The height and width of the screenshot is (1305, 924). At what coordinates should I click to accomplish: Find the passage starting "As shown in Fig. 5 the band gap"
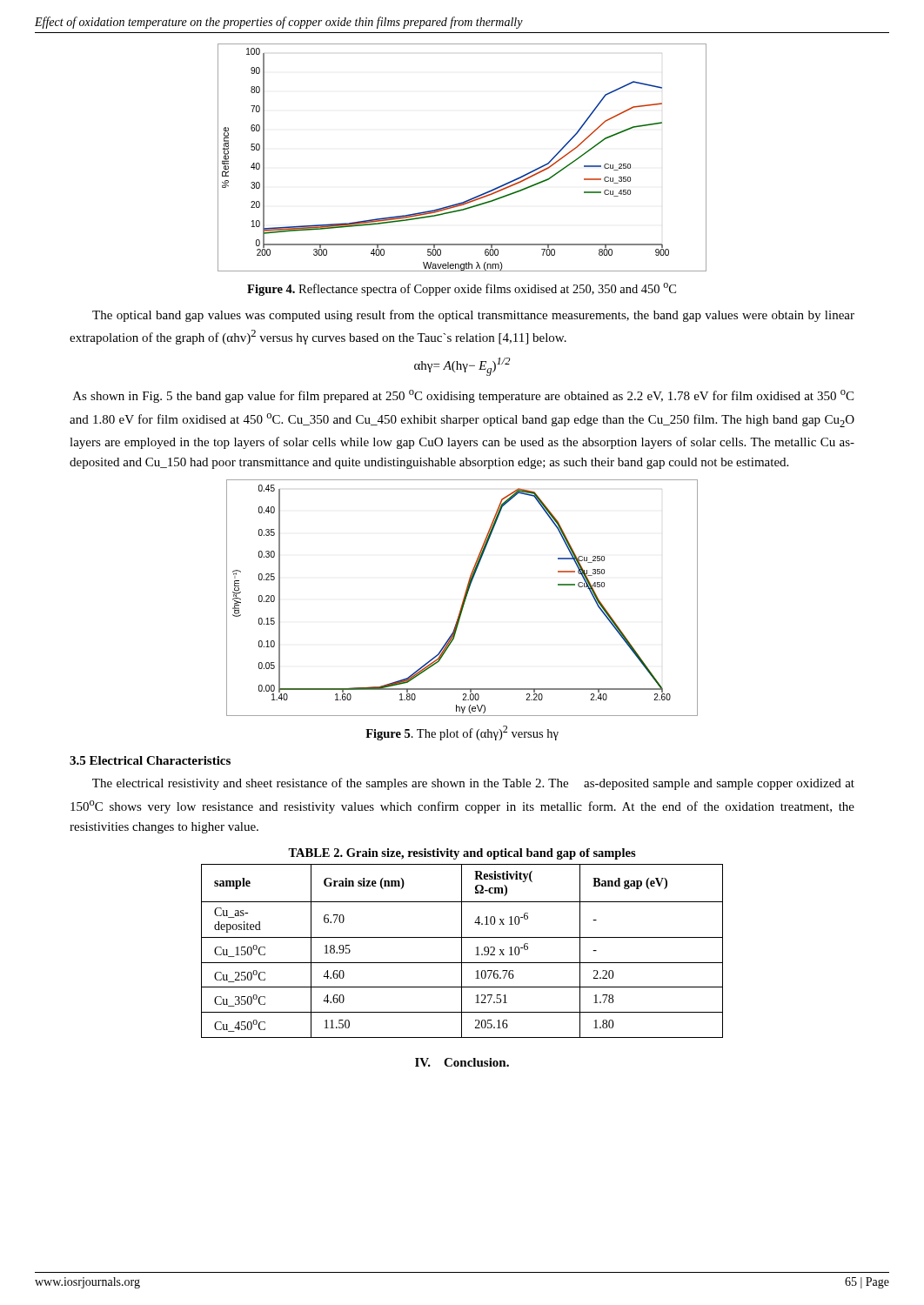[x=462, y=427]
